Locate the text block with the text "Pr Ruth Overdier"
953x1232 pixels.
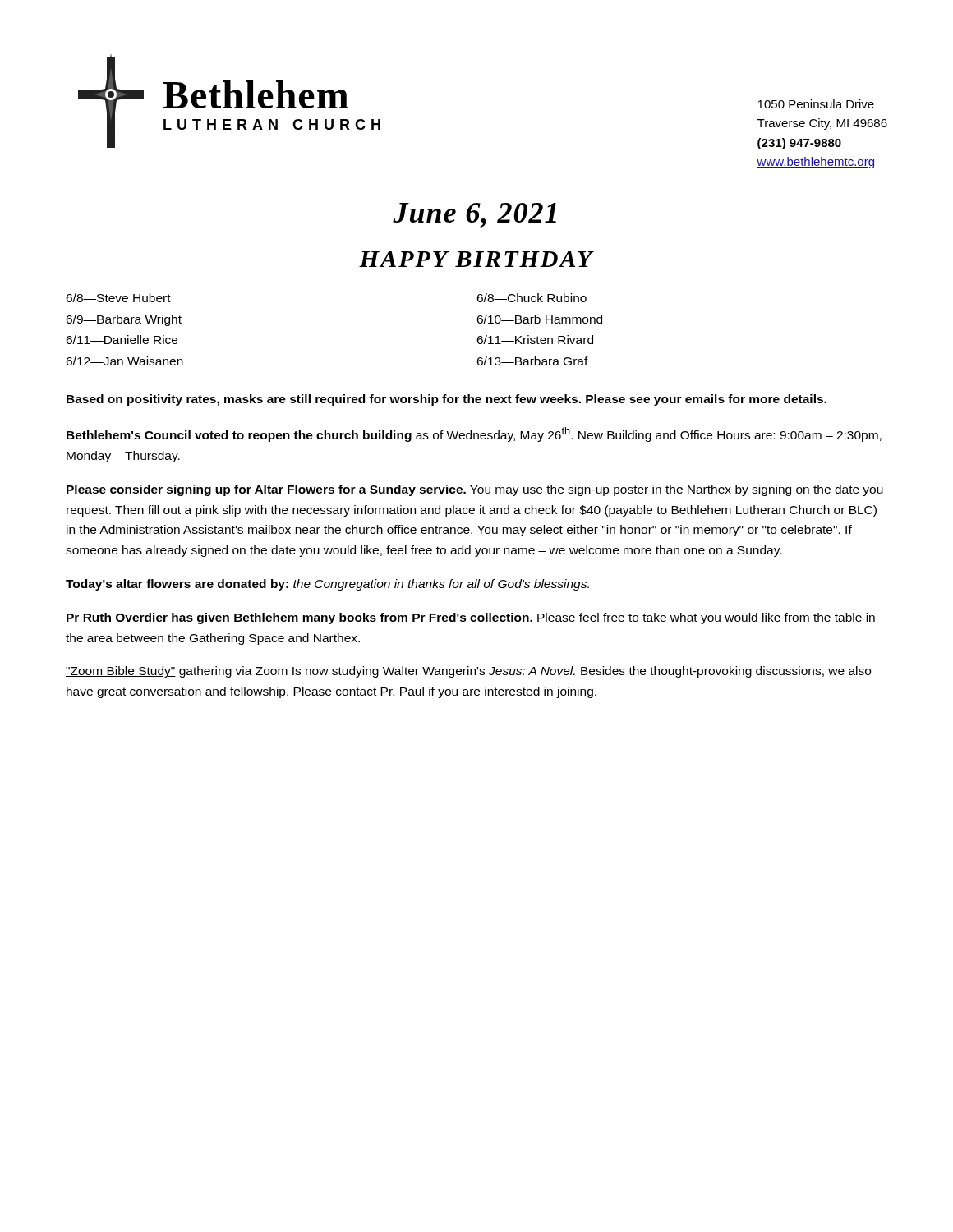coord(471,627)
